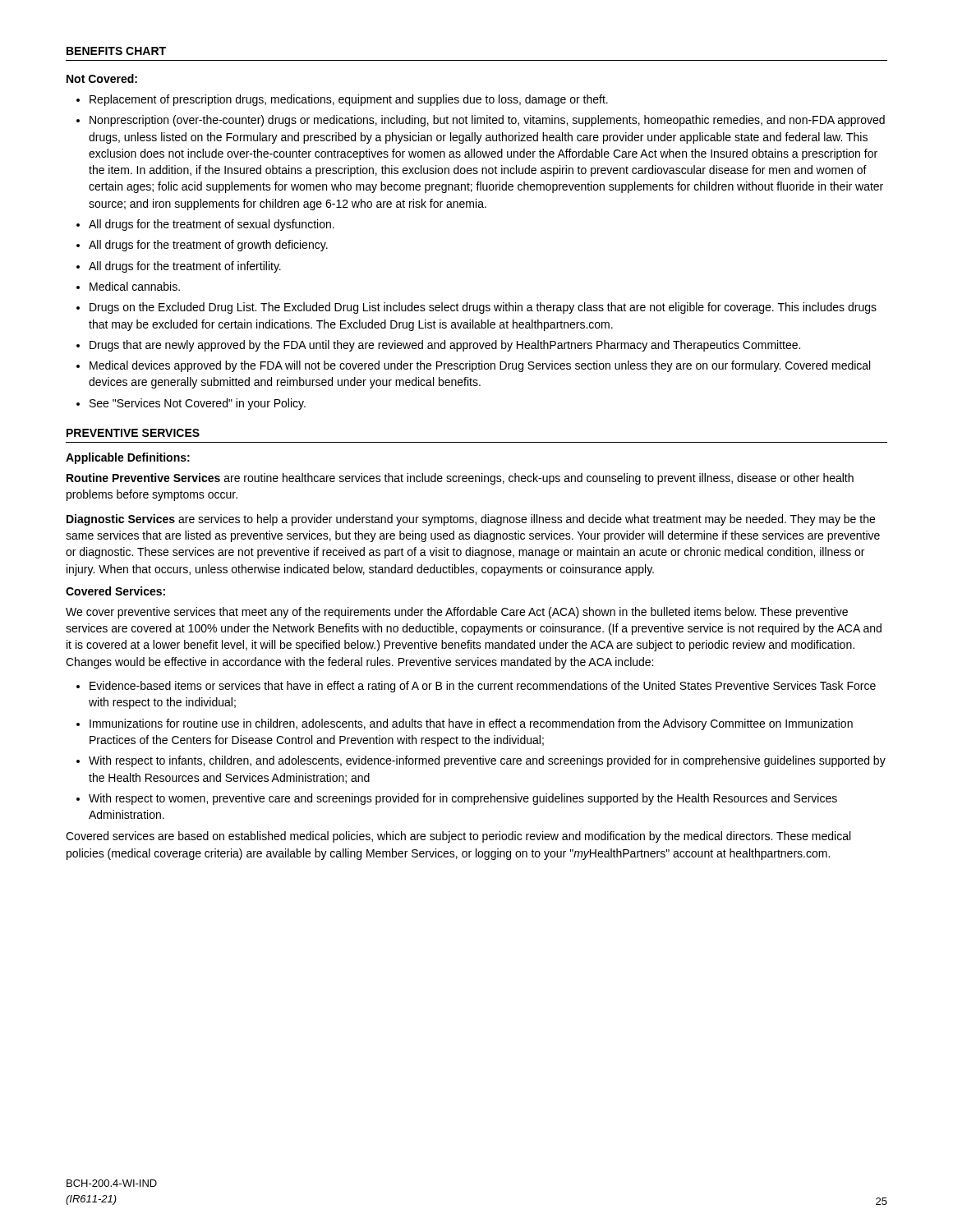Point to the text starting "Evidence-based items or services that have in"

click(x=482, y=694)
